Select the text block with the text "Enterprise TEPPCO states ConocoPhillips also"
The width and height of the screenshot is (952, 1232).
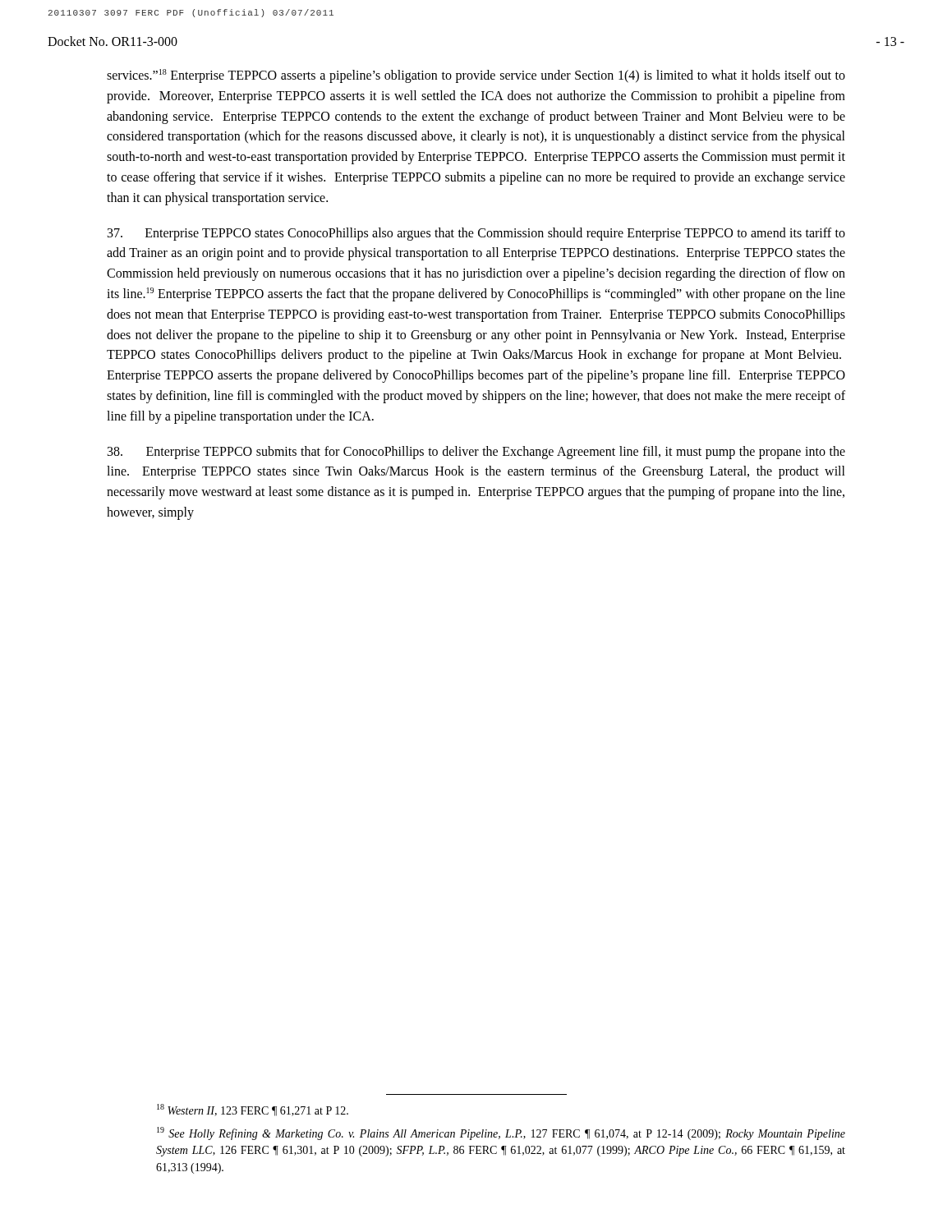[x=476, y=324]
